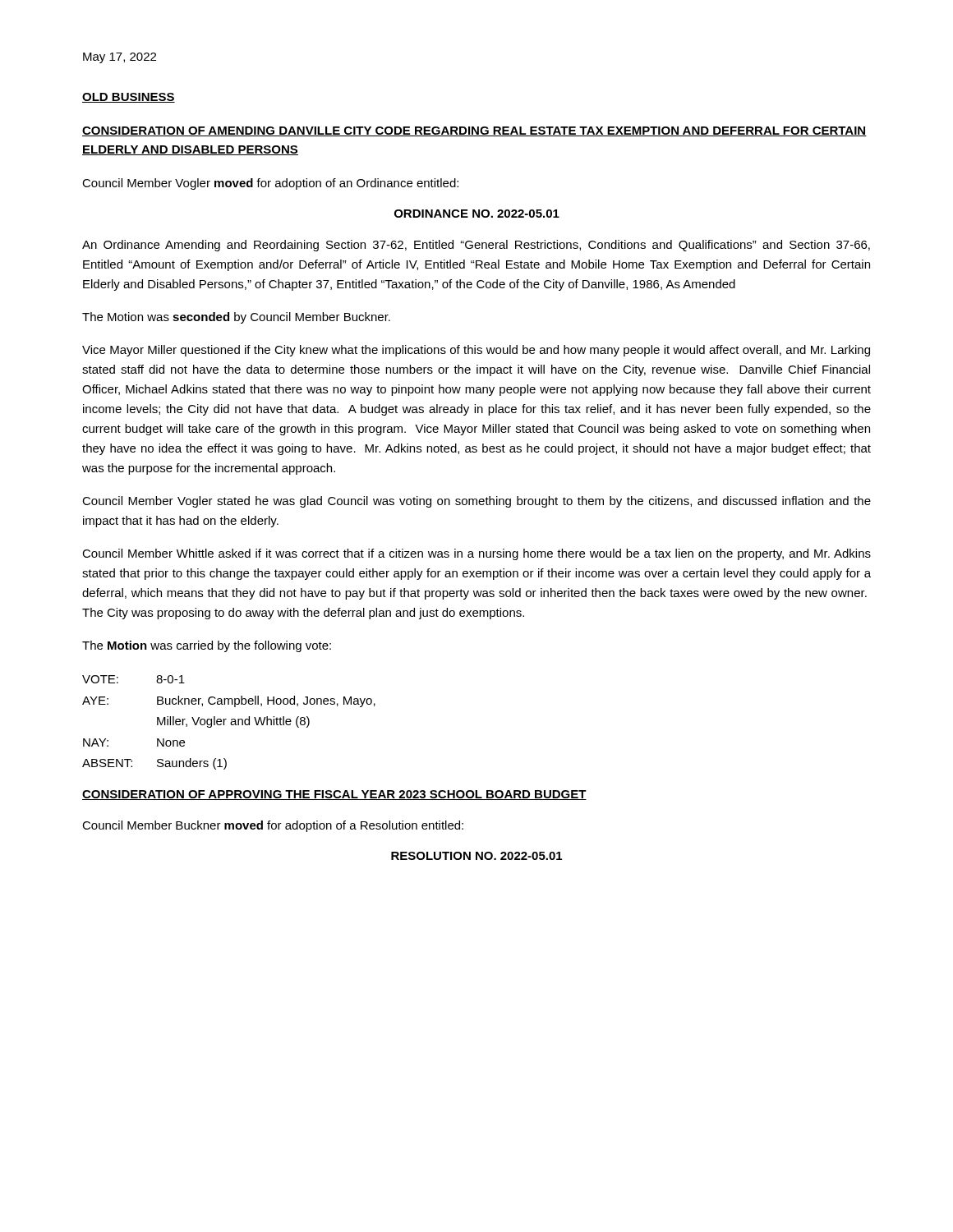This screenshot has width=953, height=1232.
Task: Locate the text block with the text "Vice Mayor Miller questioned"
Action: 476,409
